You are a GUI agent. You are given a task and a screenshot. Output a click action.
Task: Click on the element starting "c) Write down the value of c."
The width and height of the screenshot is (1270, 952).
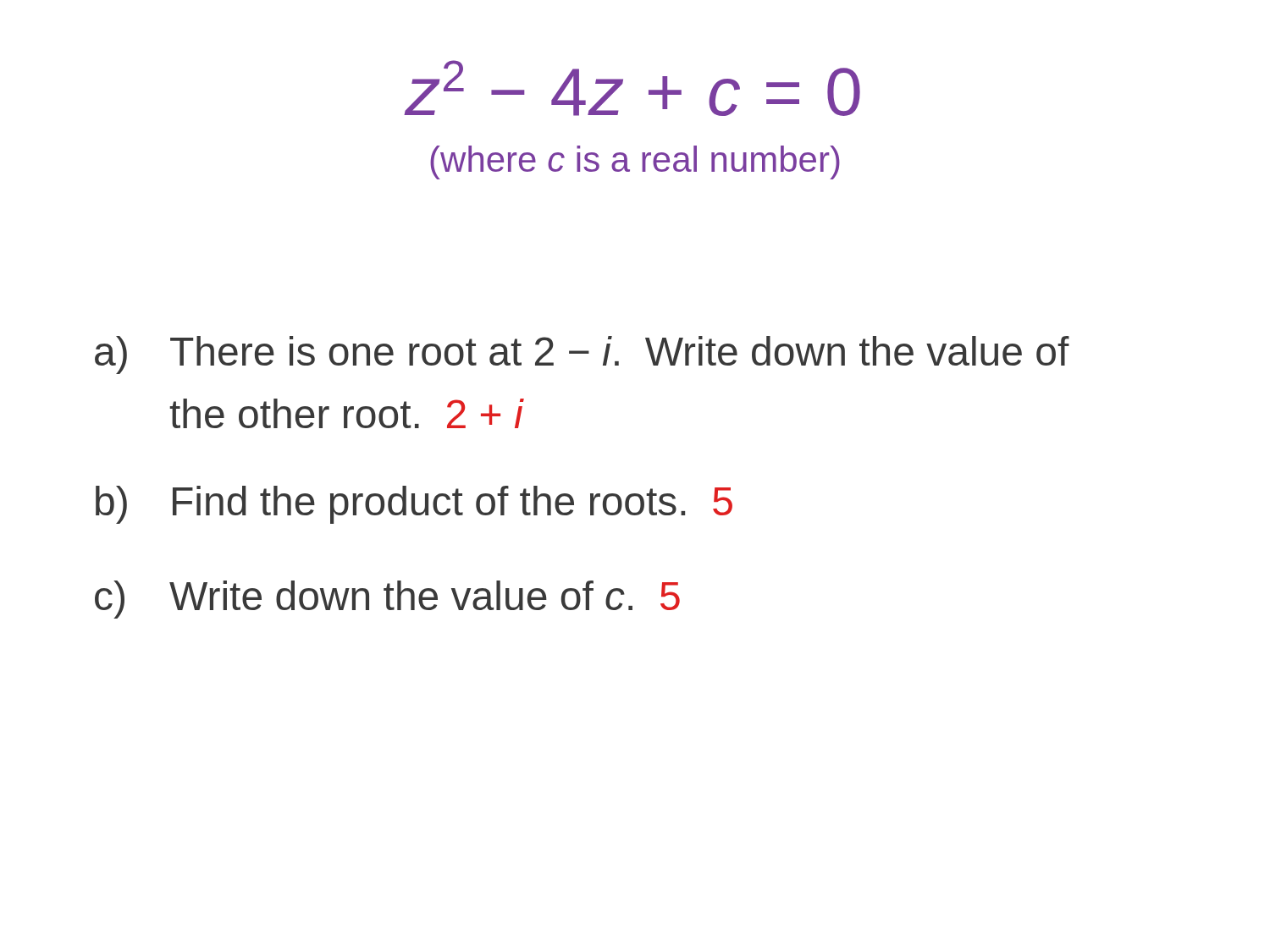(x=643, y=597)
